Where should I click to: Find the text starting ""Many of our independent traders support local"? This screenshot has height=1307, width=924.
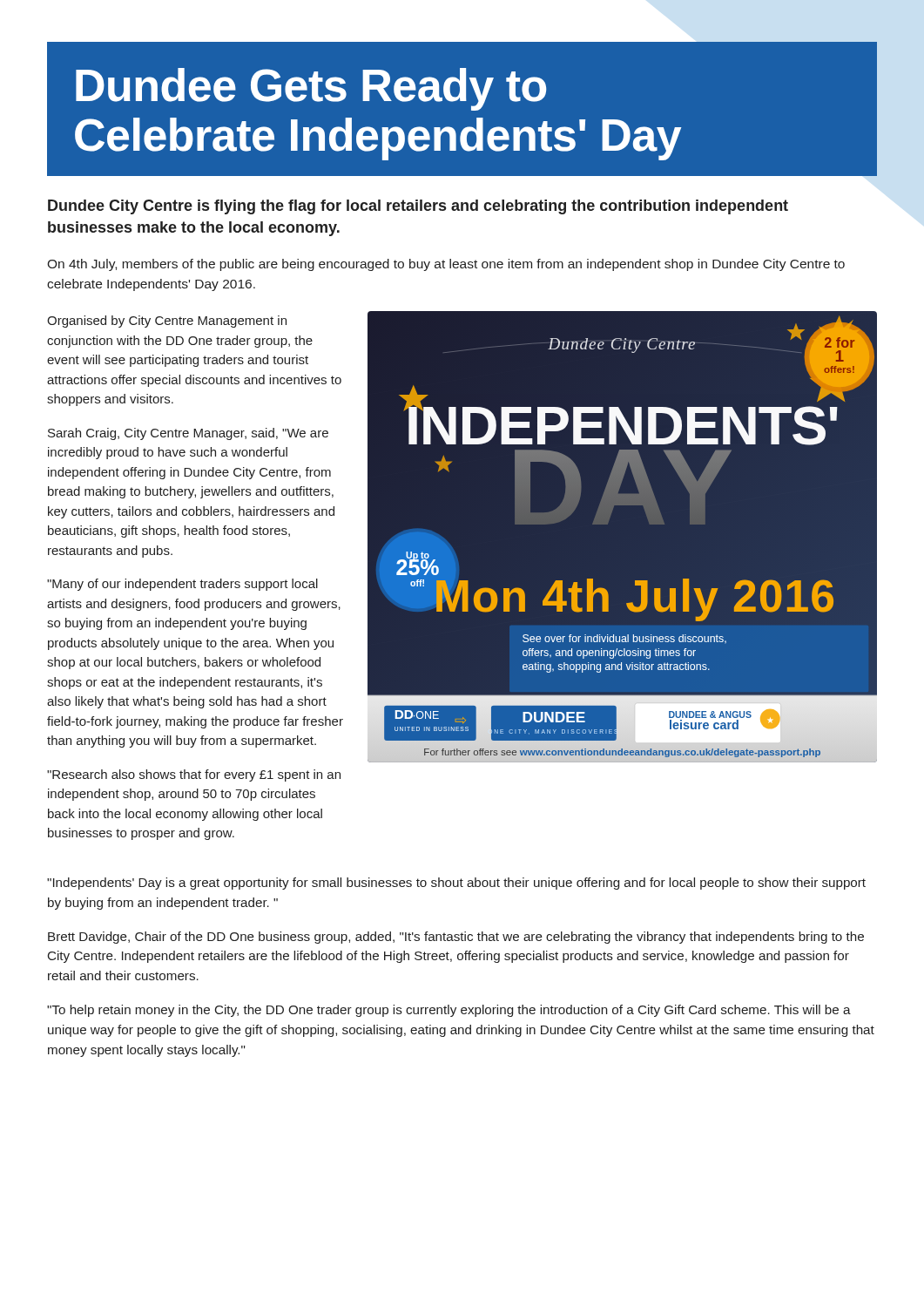pos(195,662)
